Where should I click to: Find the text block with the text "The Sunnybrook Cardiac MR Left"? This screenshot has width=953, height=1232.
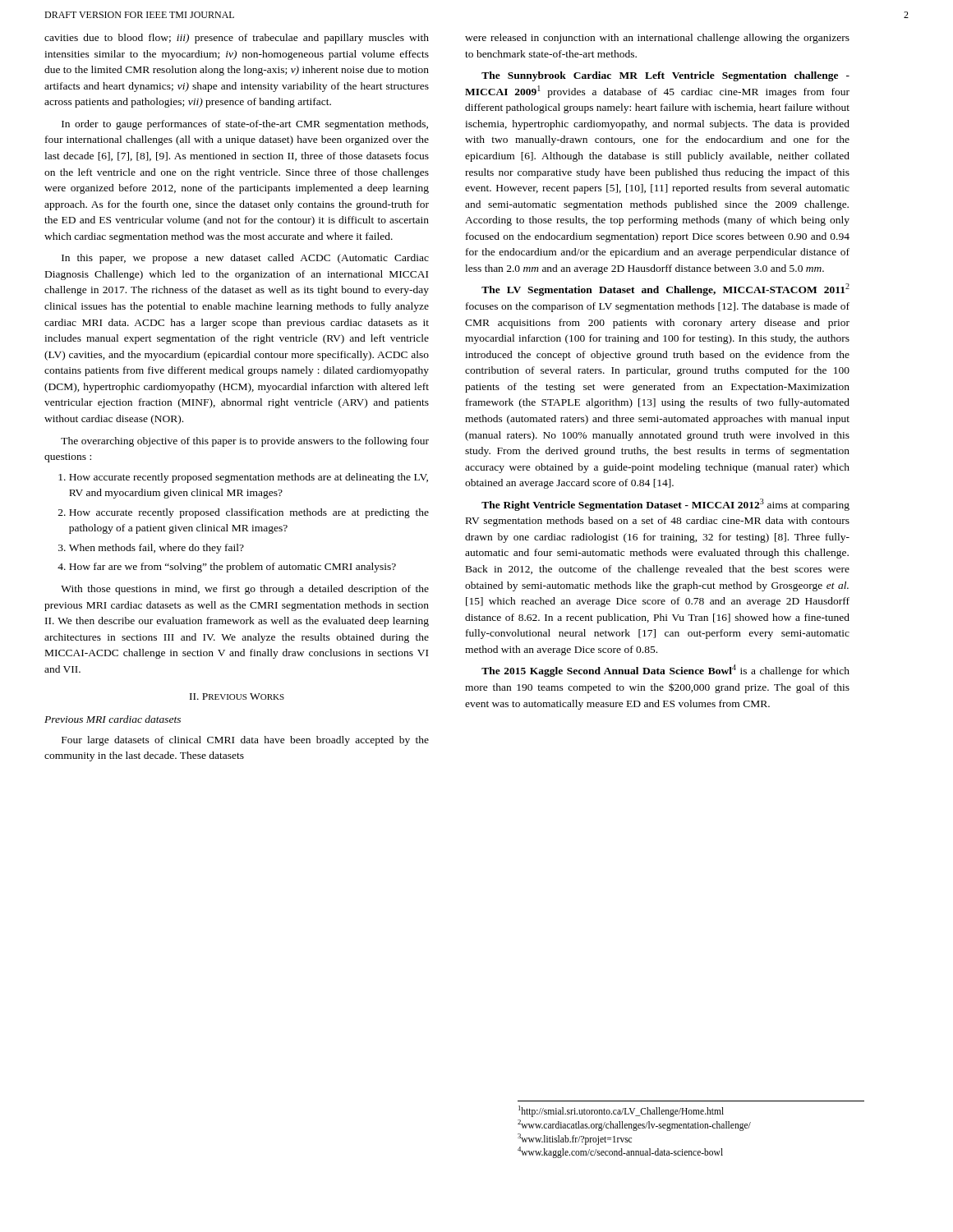pos(657,172)
